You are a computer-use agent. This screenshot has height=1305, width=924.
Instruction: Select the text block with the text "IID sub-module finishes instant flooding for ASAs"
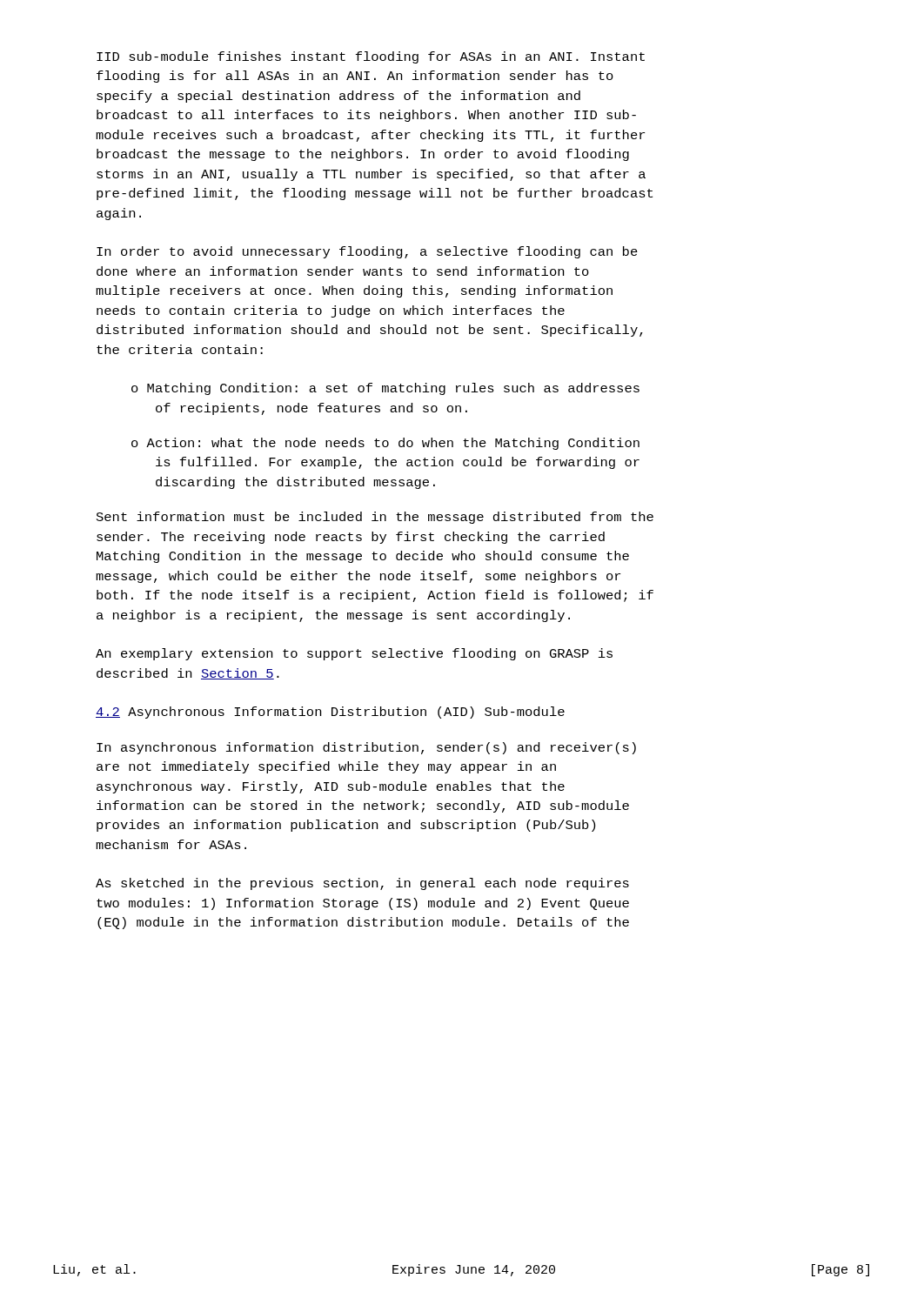click(x=375, y=136)
